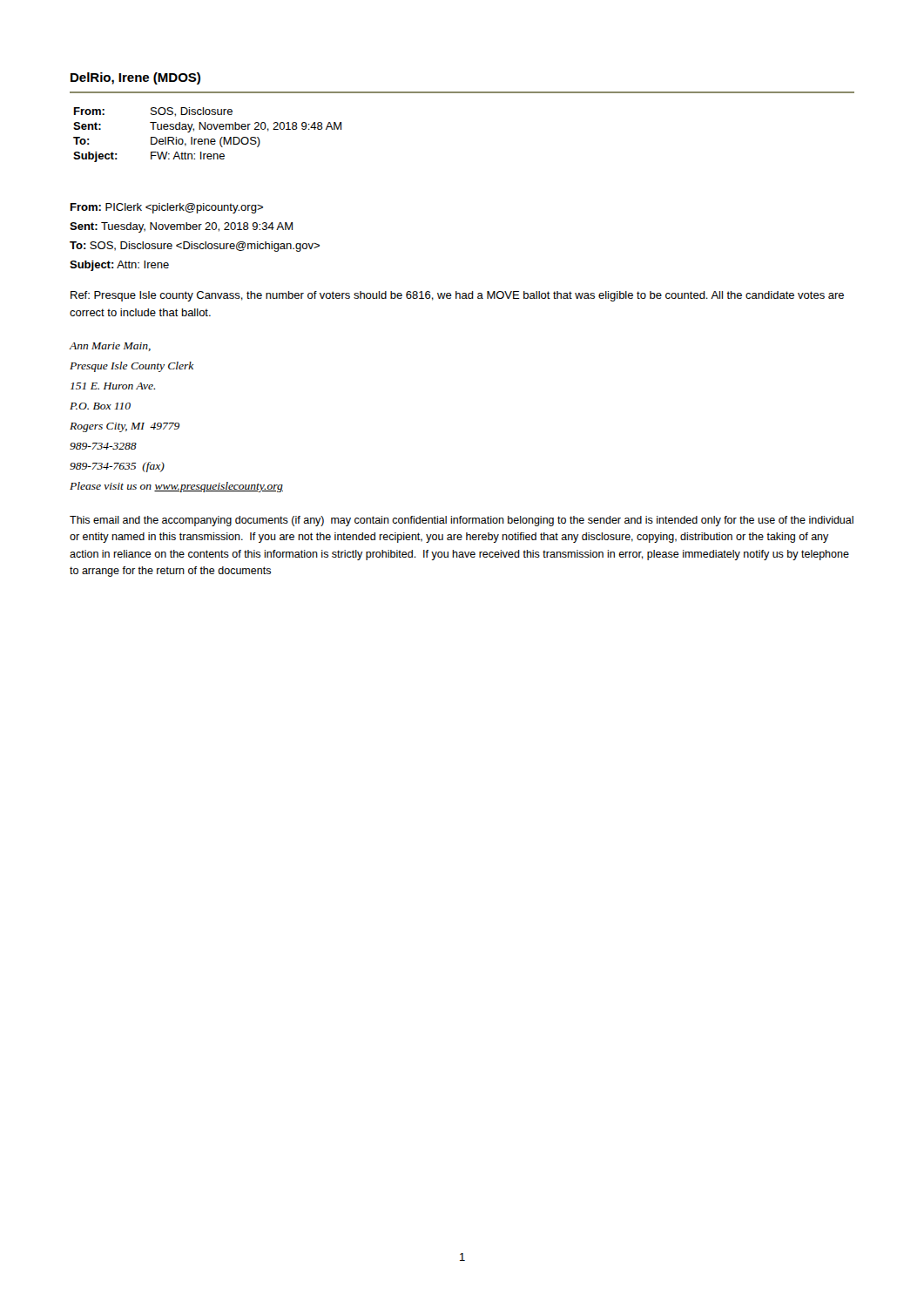Find a table
This screenshot has width=924, height=1307.
[462, 133]
